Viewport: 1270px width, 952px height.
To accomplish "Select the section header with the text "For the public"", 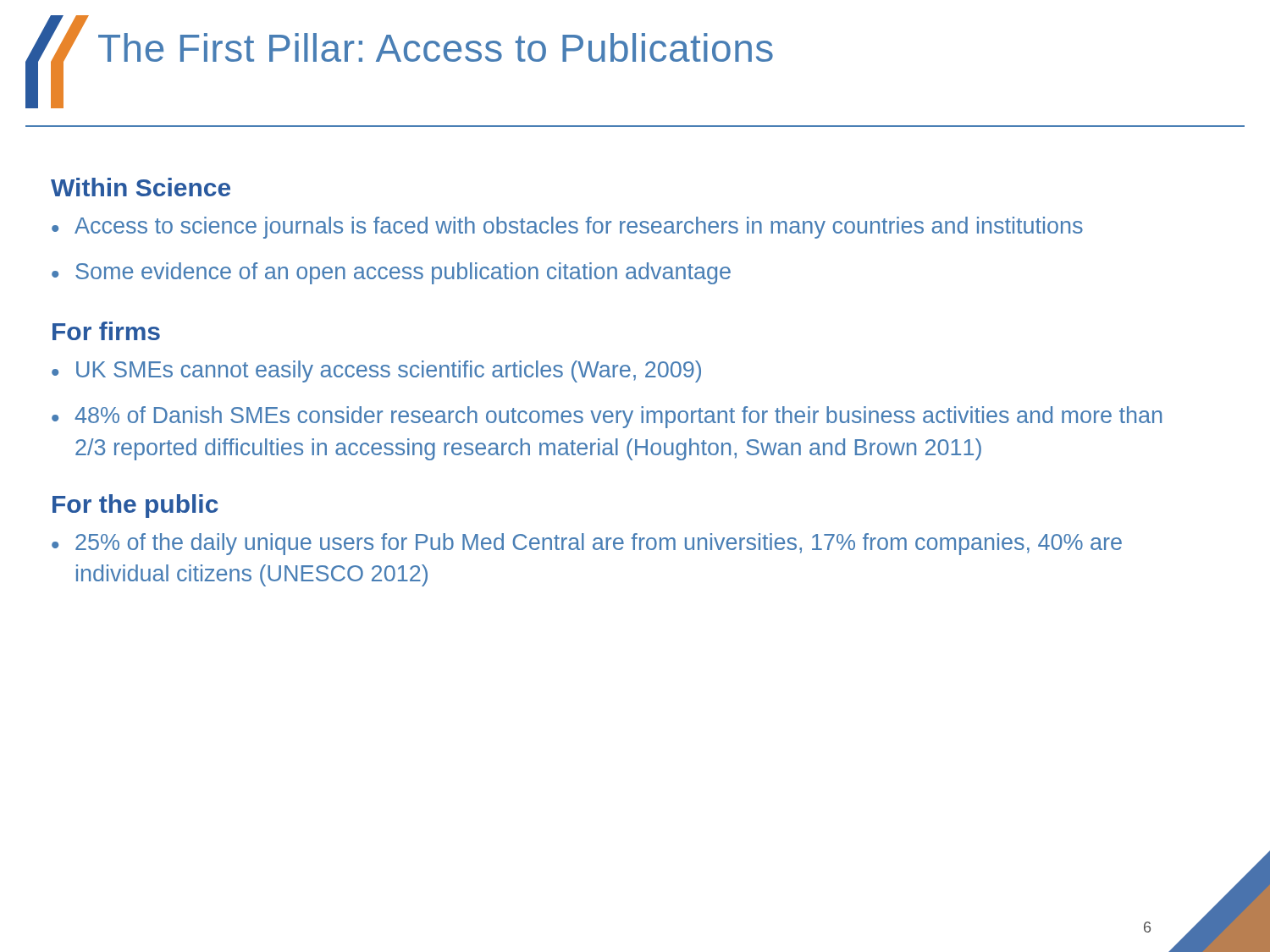I will click(135, 504).
